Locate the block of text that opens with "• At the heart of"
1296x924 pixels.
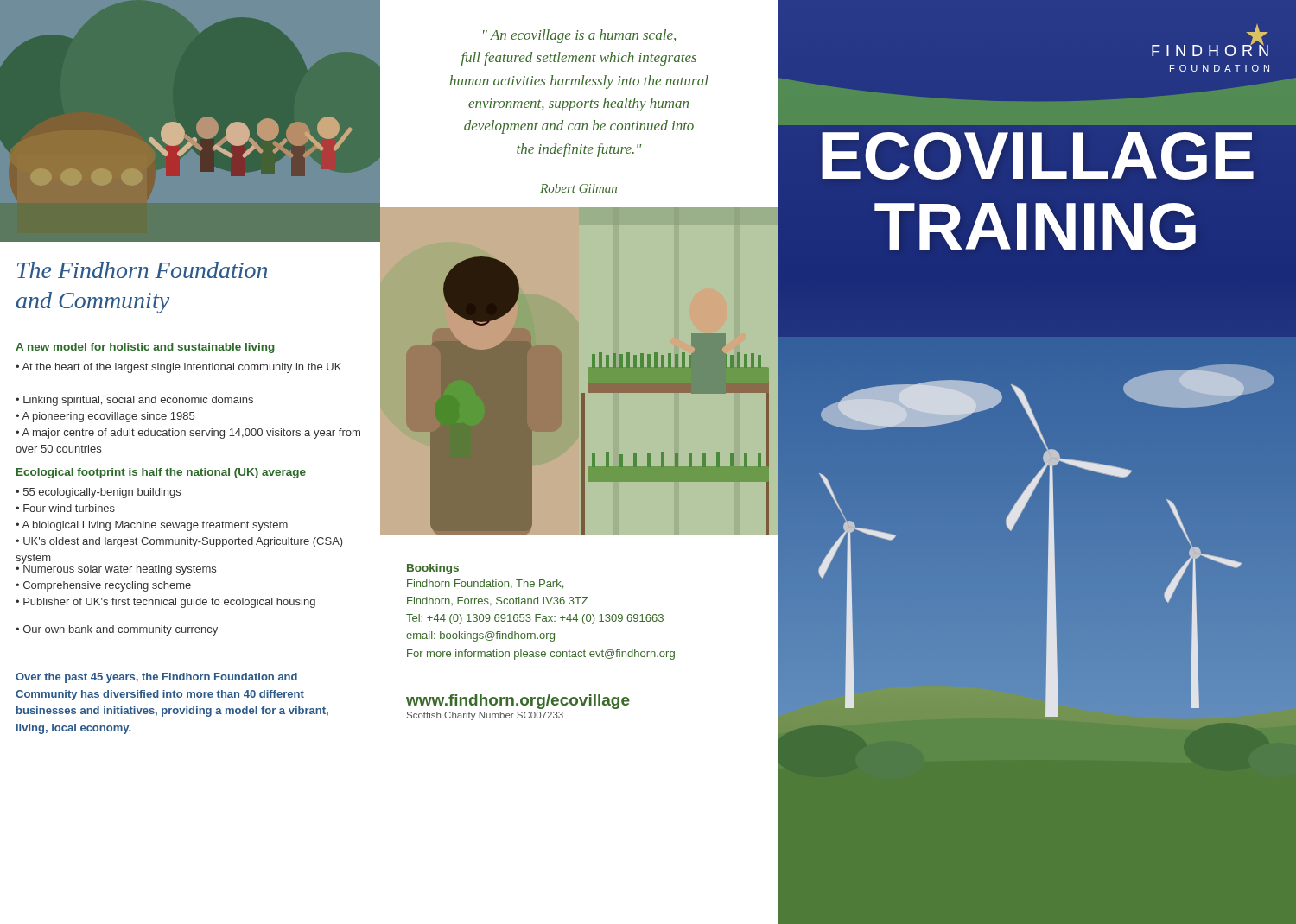(179, 367)
